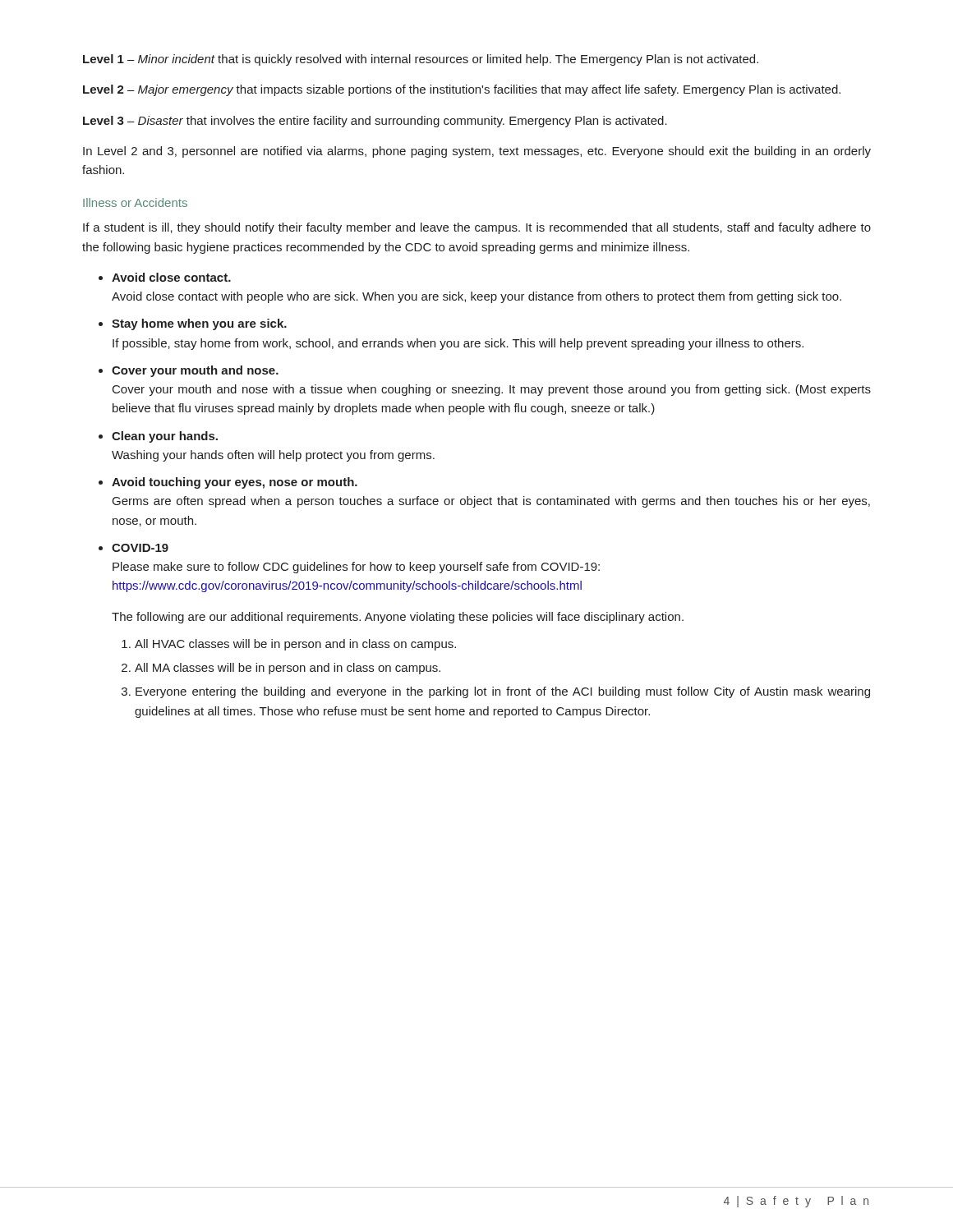The height and width of the screenshot is (1232, 953).
Task: Point to the block starting "Clean your hands. Washing your hands often"
Action: 273,445
